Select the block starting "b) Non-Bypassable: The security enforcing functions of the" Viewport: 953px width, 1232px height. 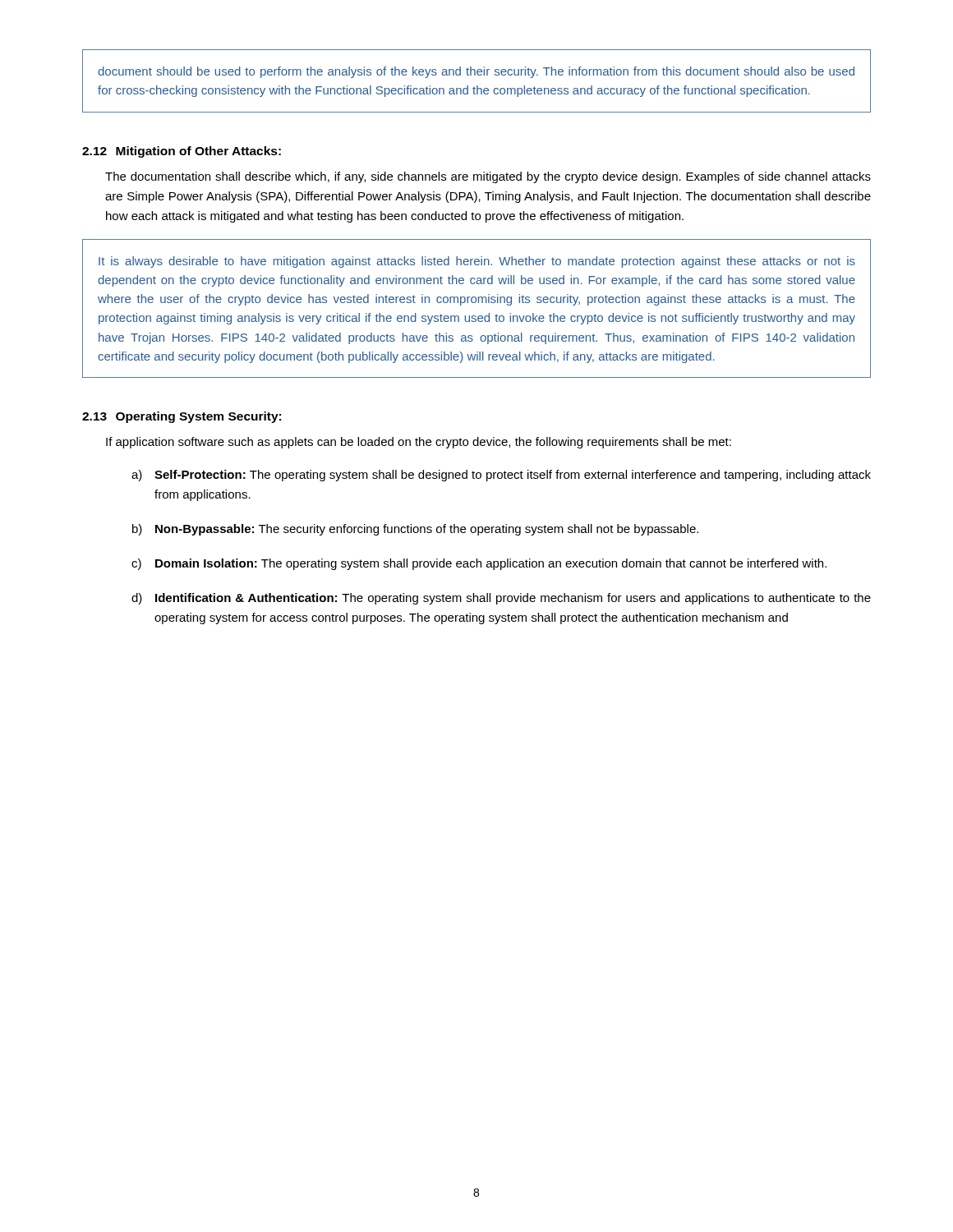point(501,529)
